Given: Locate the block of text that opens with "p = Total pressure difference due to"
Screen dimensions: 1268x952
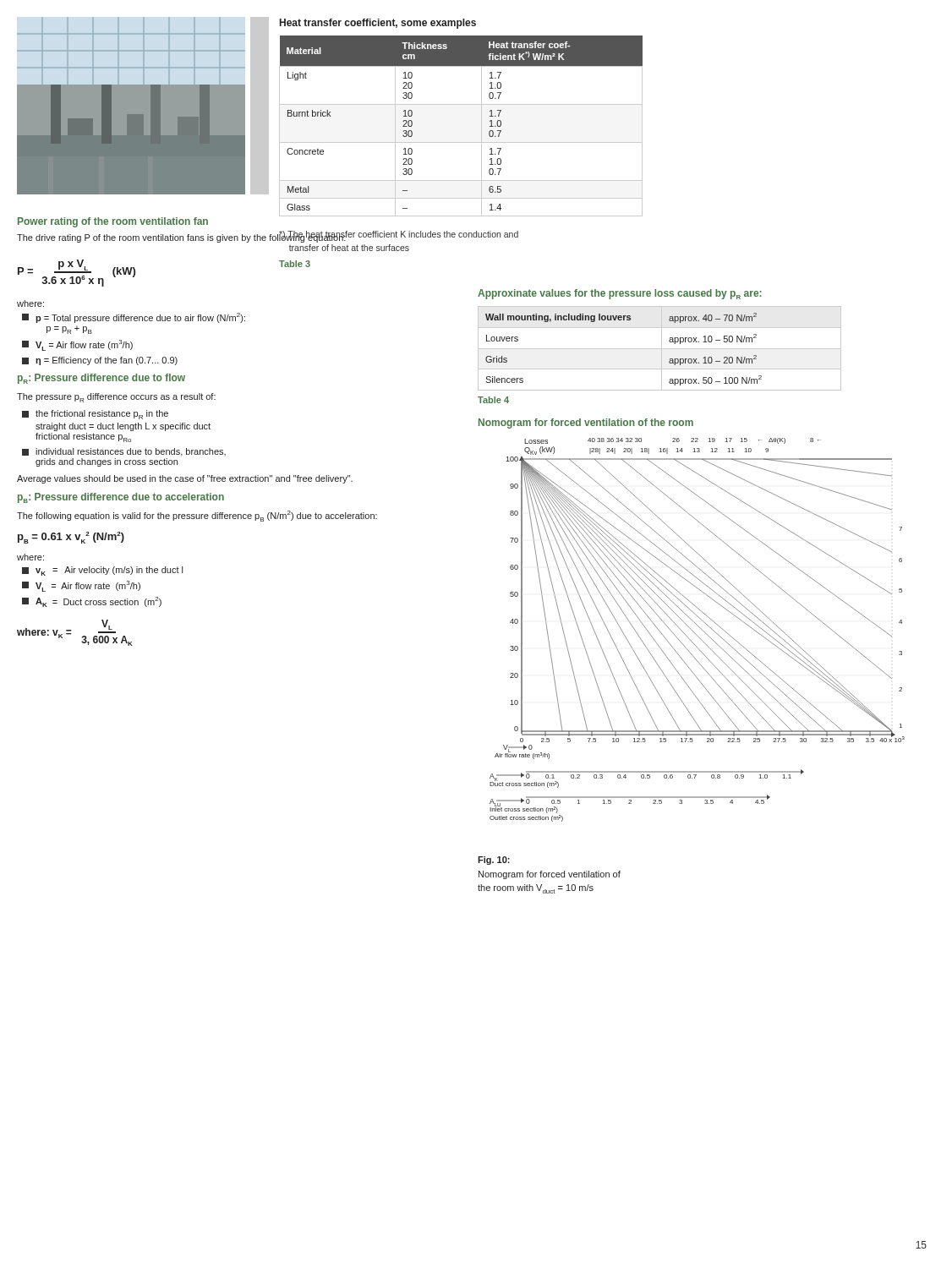Looking at the screenshot, I should pyautogui.click(x=134, y=324).
